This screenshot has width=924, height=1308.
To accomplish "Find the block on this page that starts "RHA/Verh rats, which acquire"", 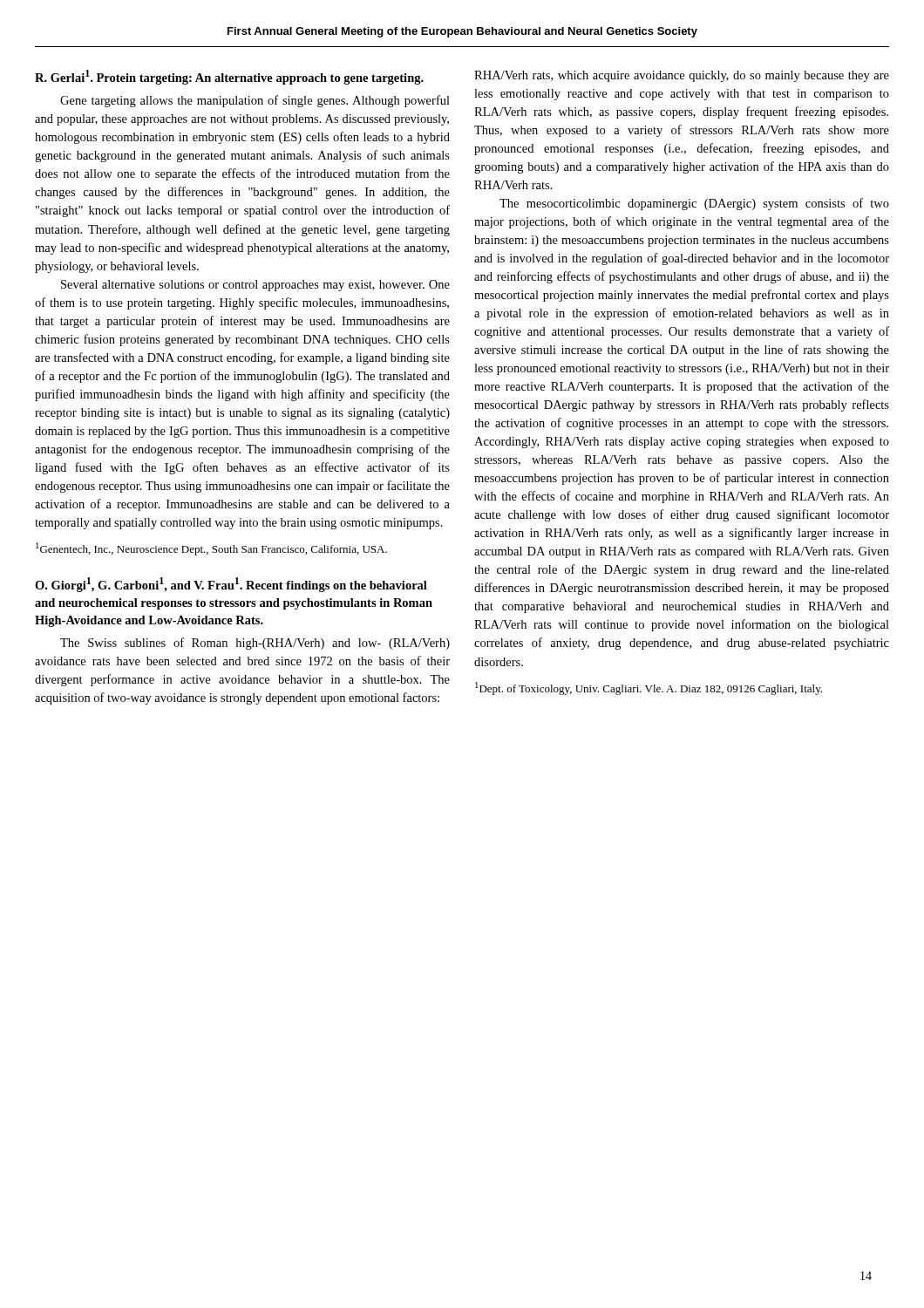I will pos(682,369).
